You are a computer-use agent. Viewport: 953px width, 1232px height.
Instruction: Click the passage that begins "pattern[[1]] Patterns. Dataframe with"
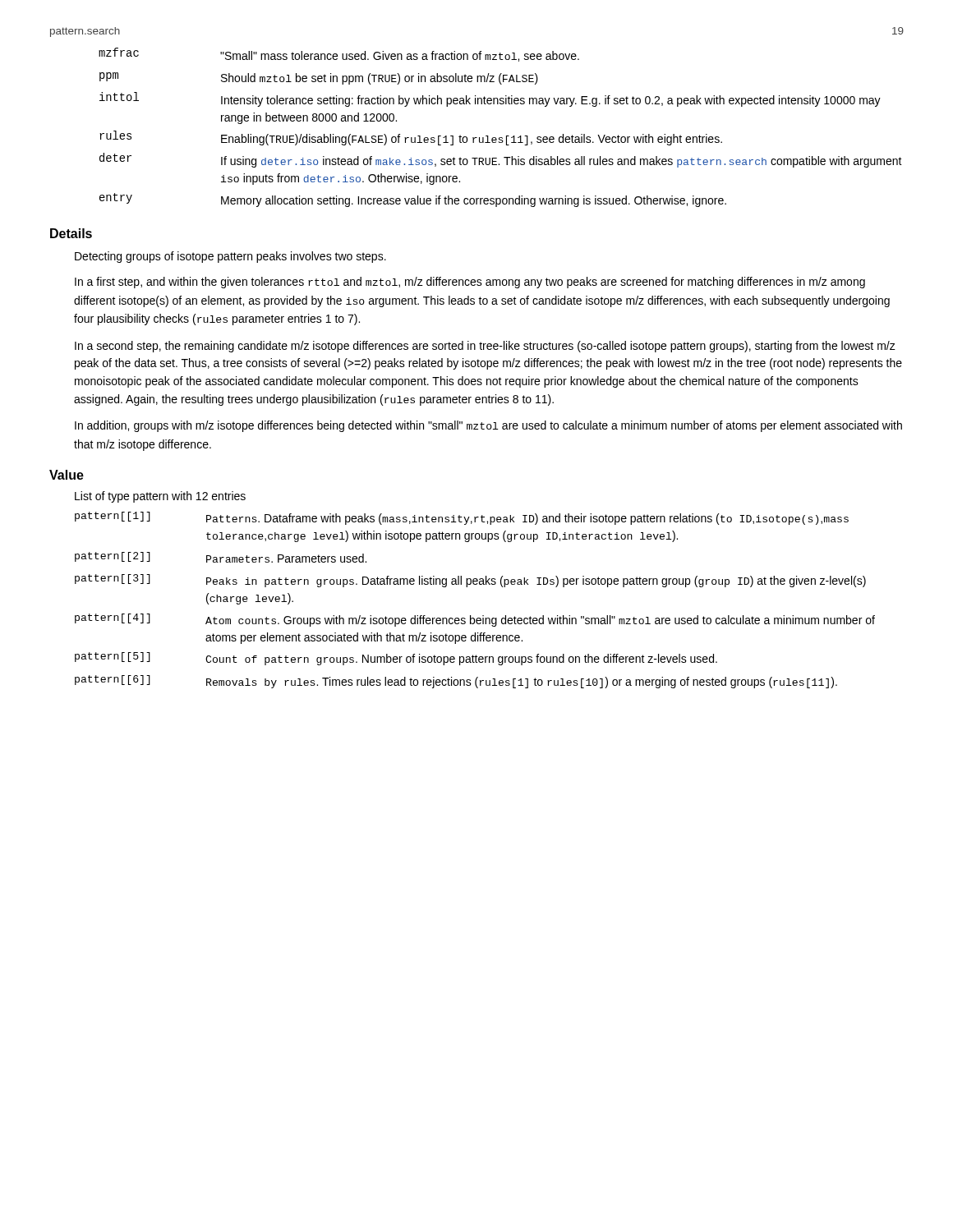(x=476, y=528)
